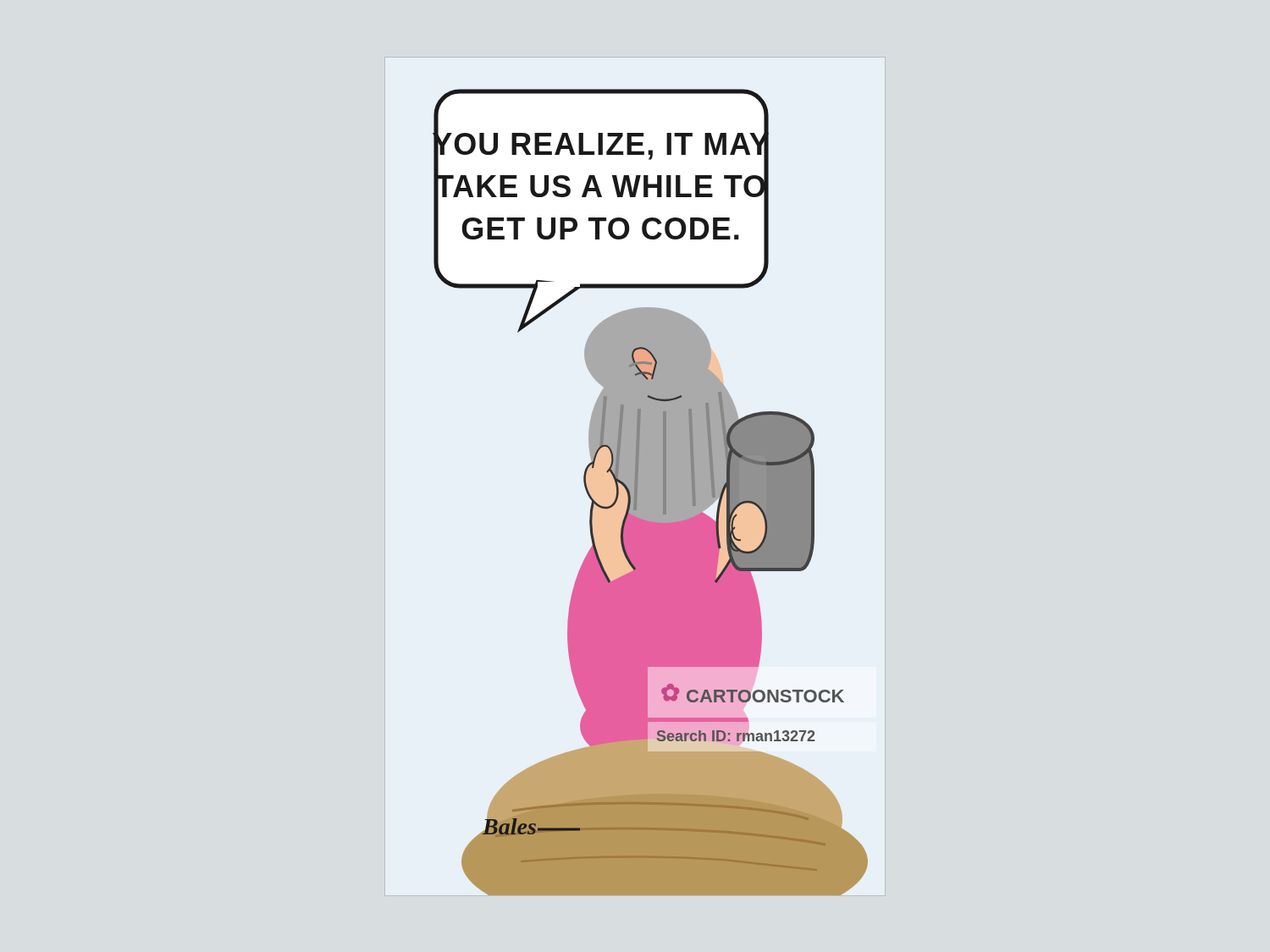Locate the illustration

point(635,476)
